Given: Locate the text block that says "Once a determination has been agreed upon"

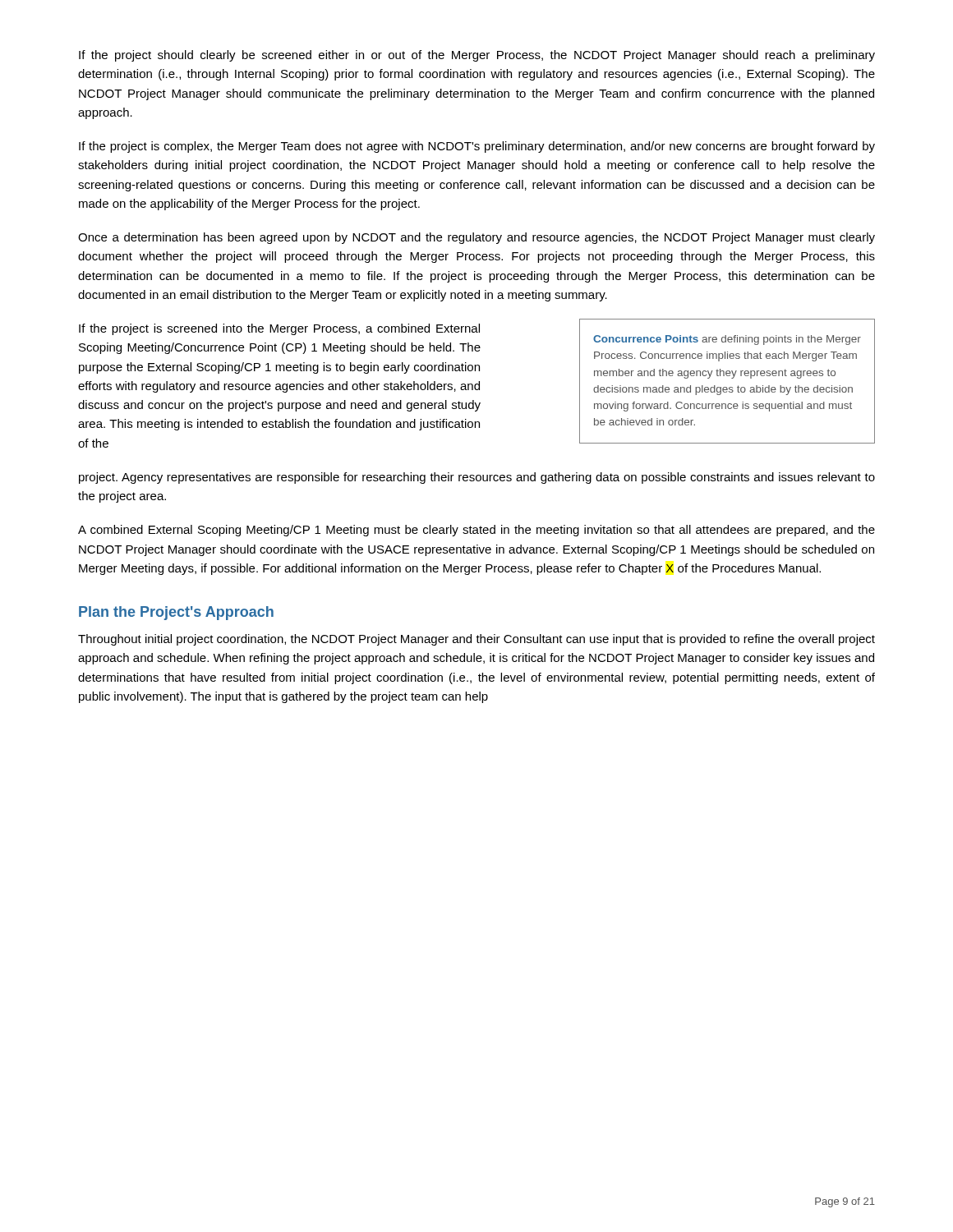Looking at the screenshot, I should (x=476, y=266).
